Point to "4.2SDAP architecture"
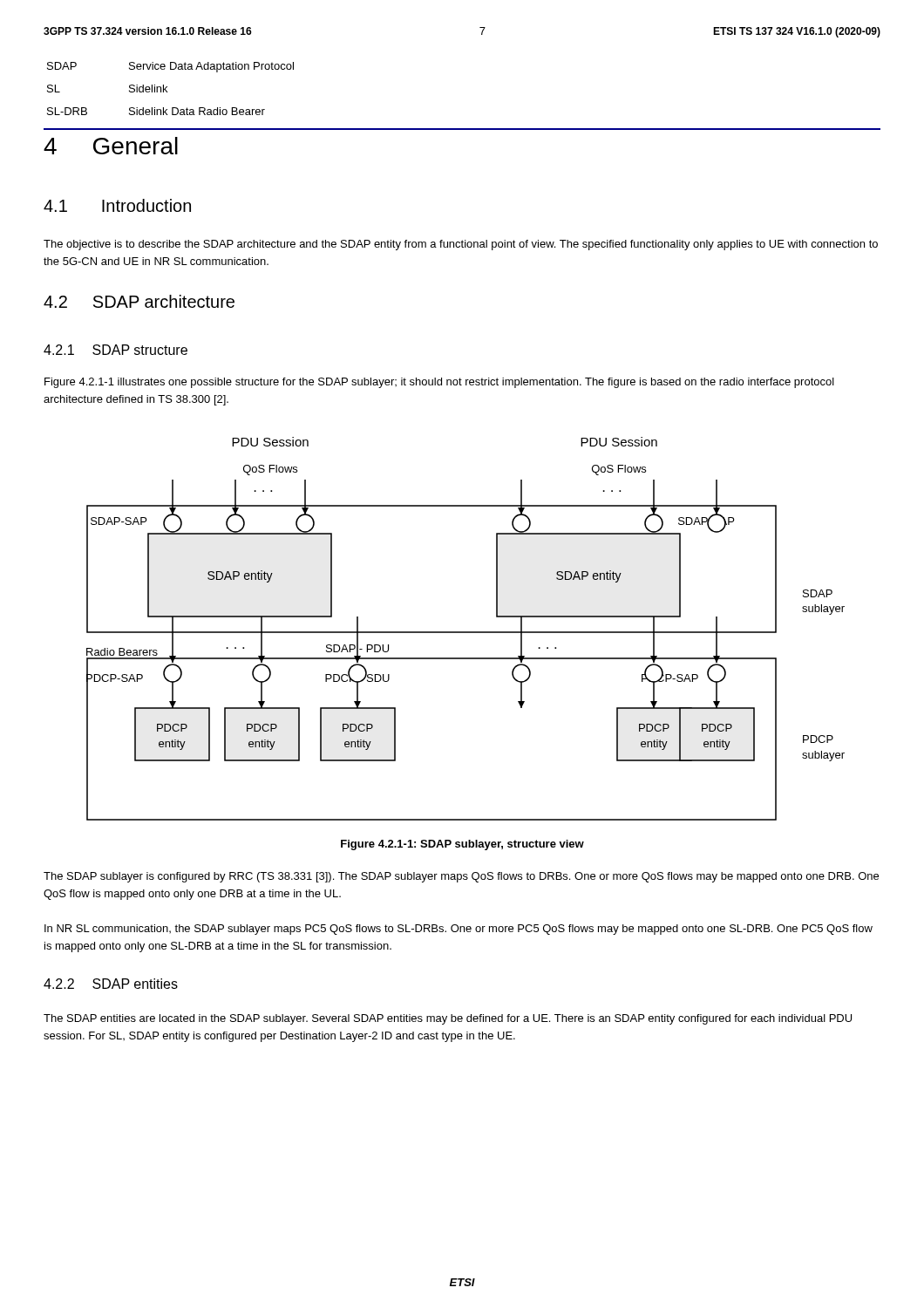Viewport: 924px width, 1308px height. pyautogui.click(x=139, y=302)
